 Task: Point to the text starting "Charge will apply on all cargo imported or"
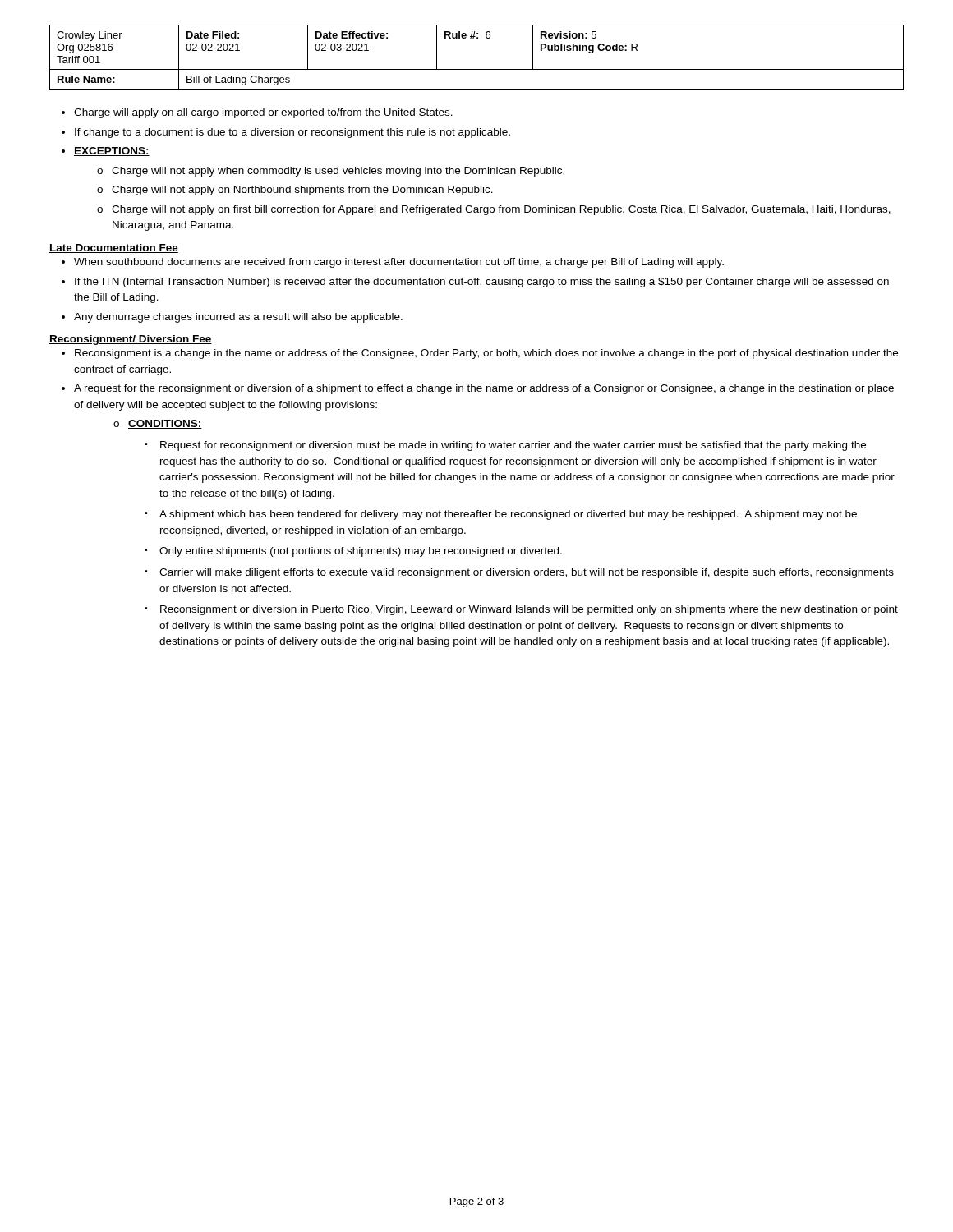[263, 113]
